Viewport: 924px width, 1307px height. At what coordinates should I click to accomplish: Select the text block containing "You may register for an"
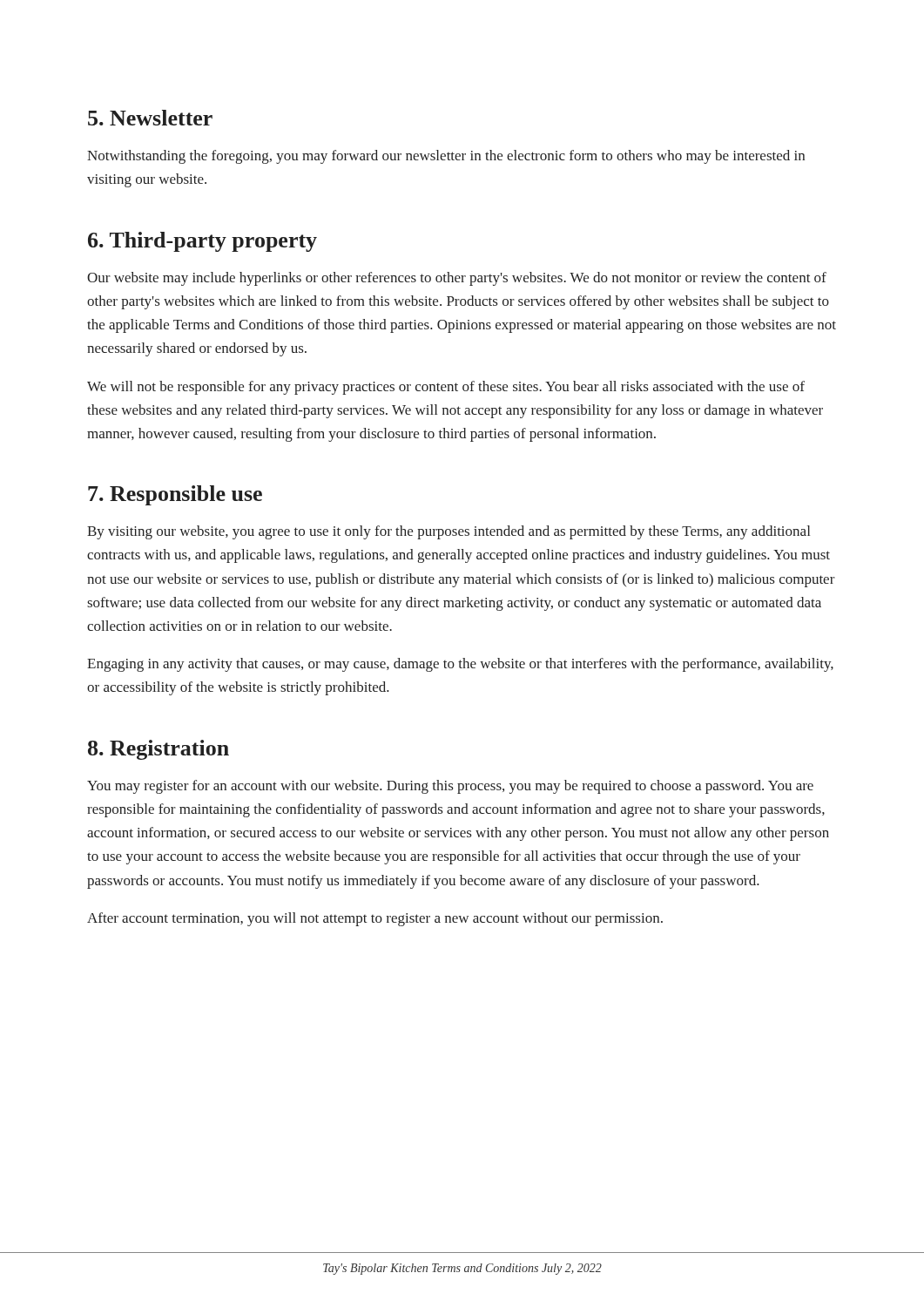(x=458, y=833)
